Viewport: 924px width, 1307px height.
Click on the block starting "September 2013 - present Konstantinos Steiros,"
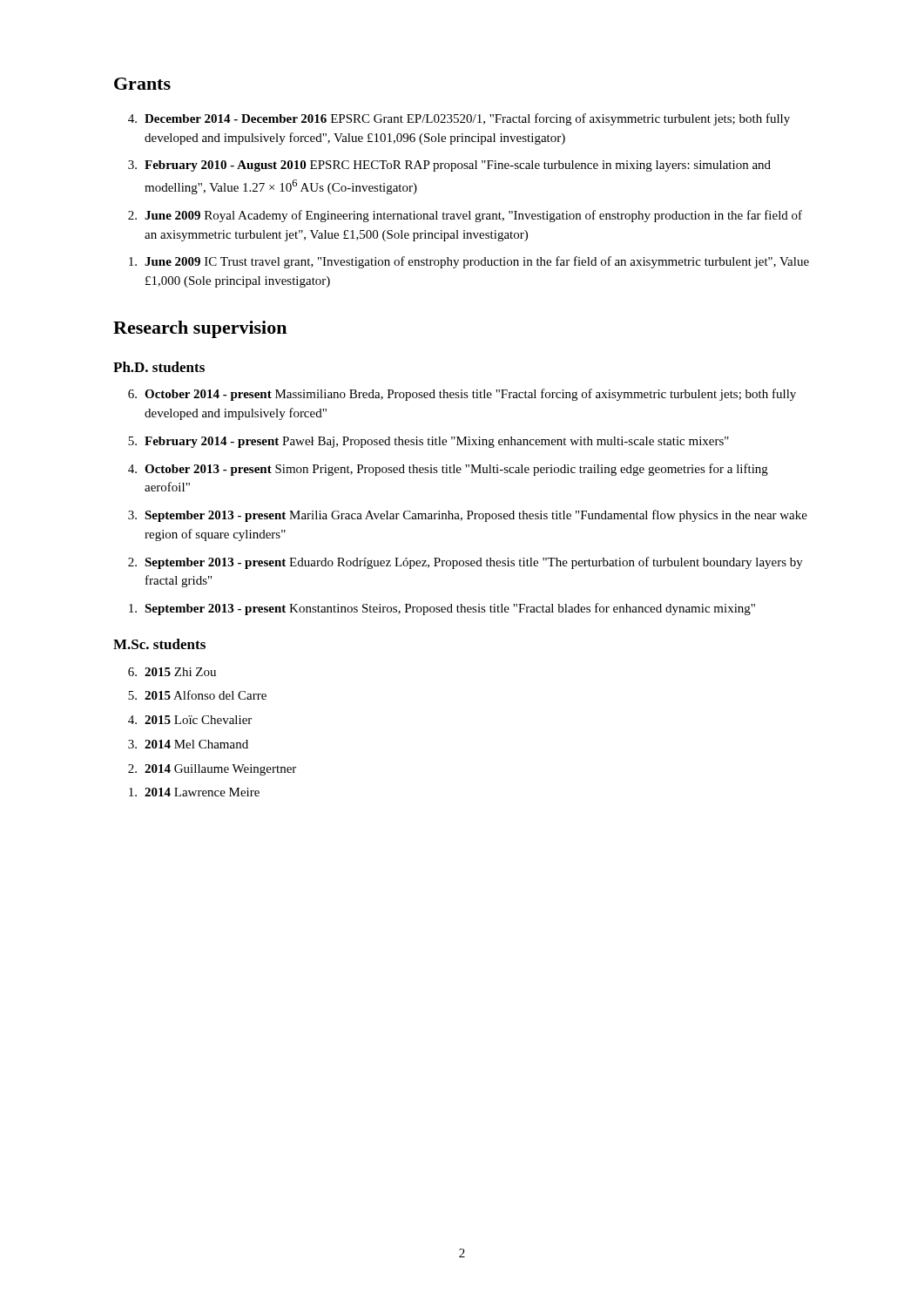[462, 609]
